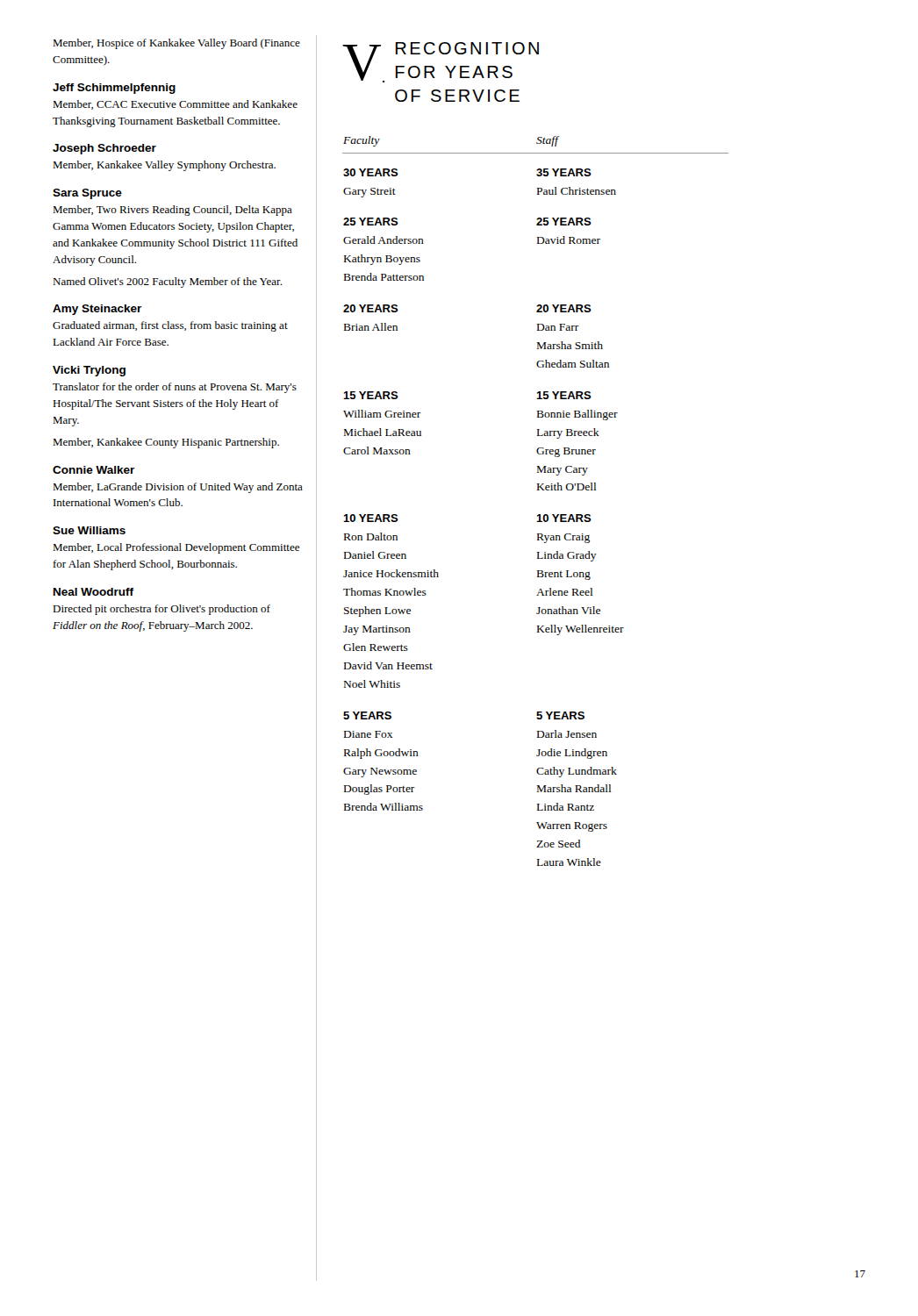The height and width of the screenshot is (1316, 918).
Task: Click on the passage starting "Graduated airman, first class, from basic training at"
Action: coord(170,334)
